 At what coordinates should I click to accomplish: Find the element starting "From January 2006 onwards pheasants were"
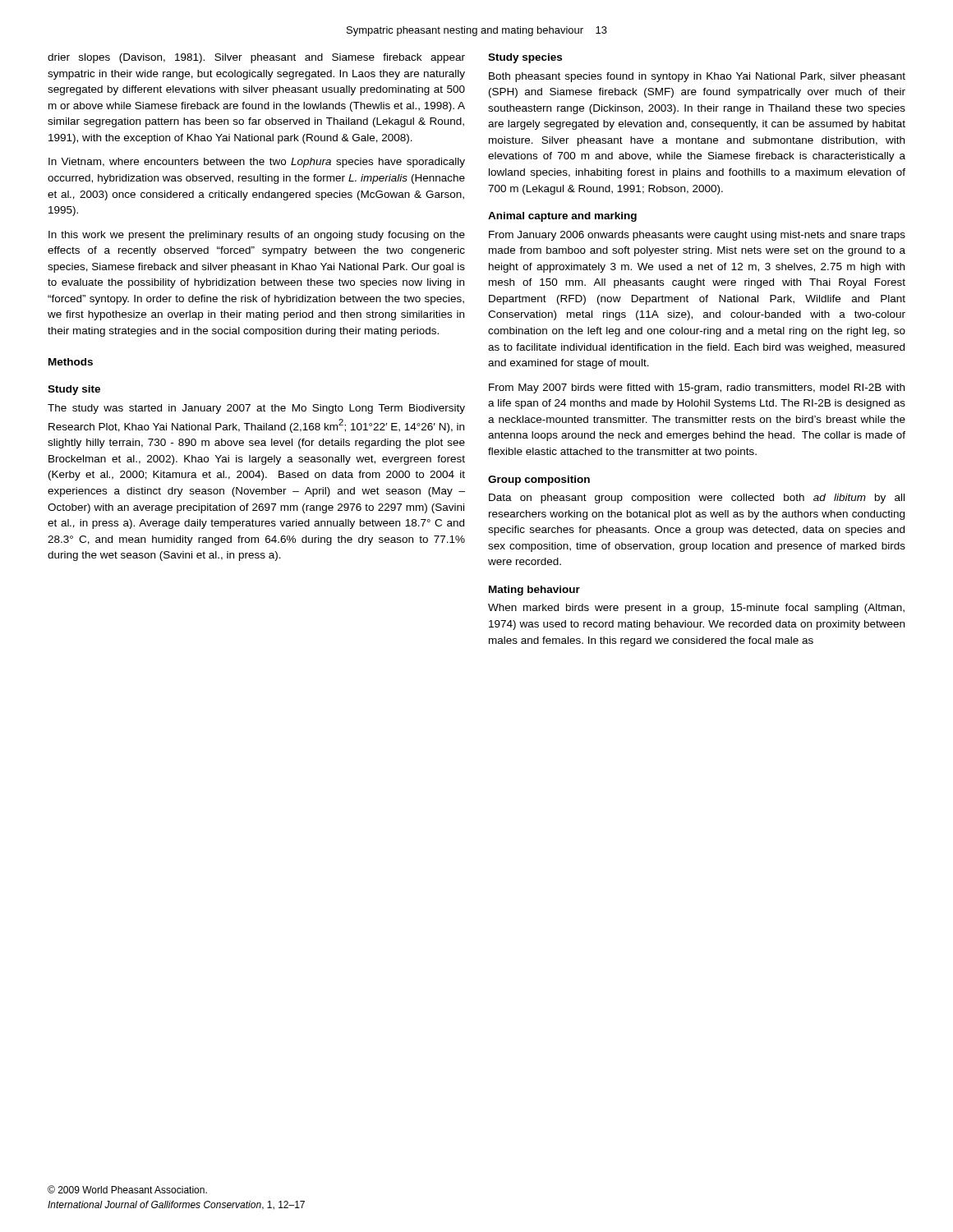tap(697, 298)
